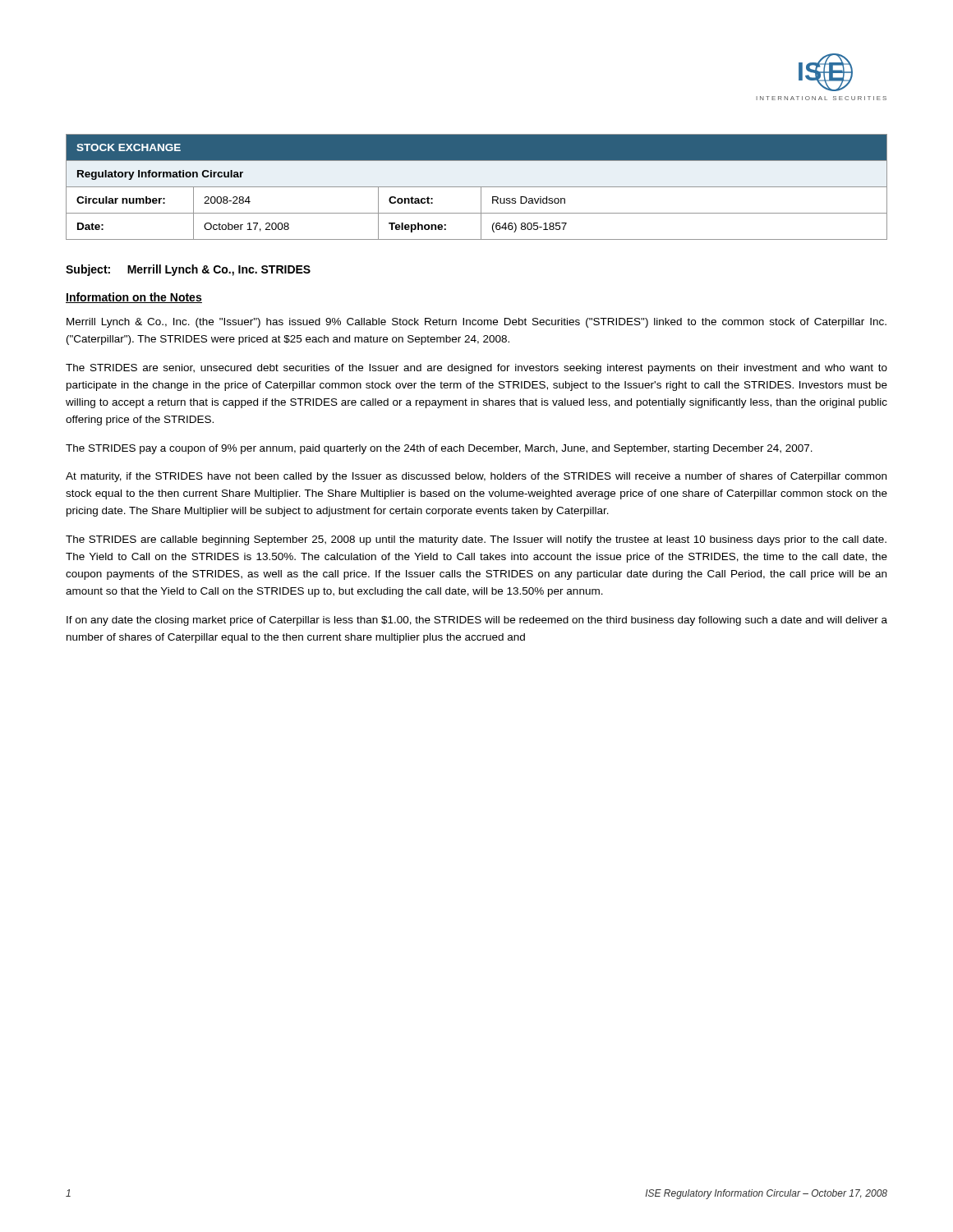Select the element starting "The STRIDES pay a coupon"
953x1232 pixels.
[439, 448]
